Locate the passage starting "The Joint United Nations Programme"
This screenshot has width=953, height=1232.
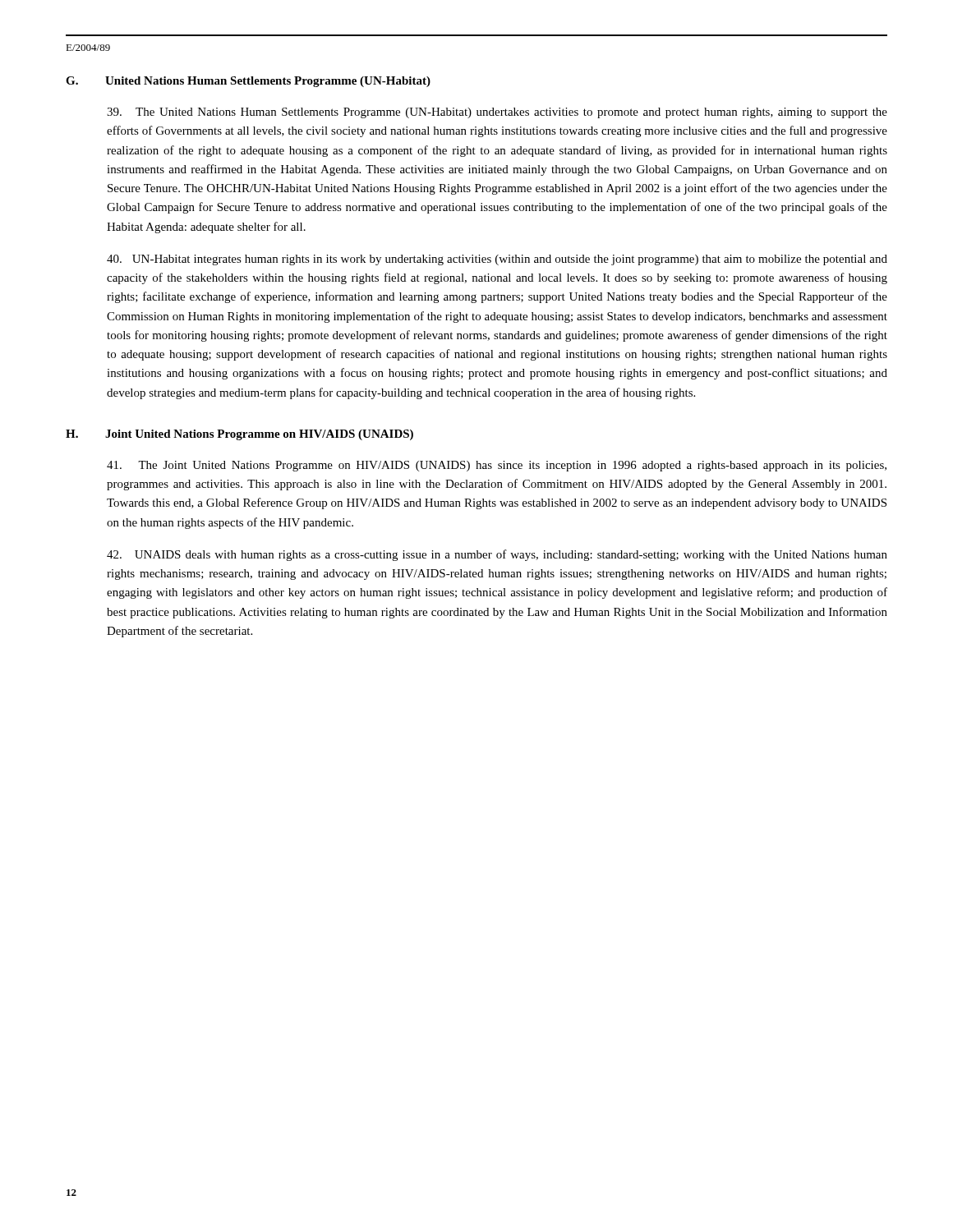point(497,493)
